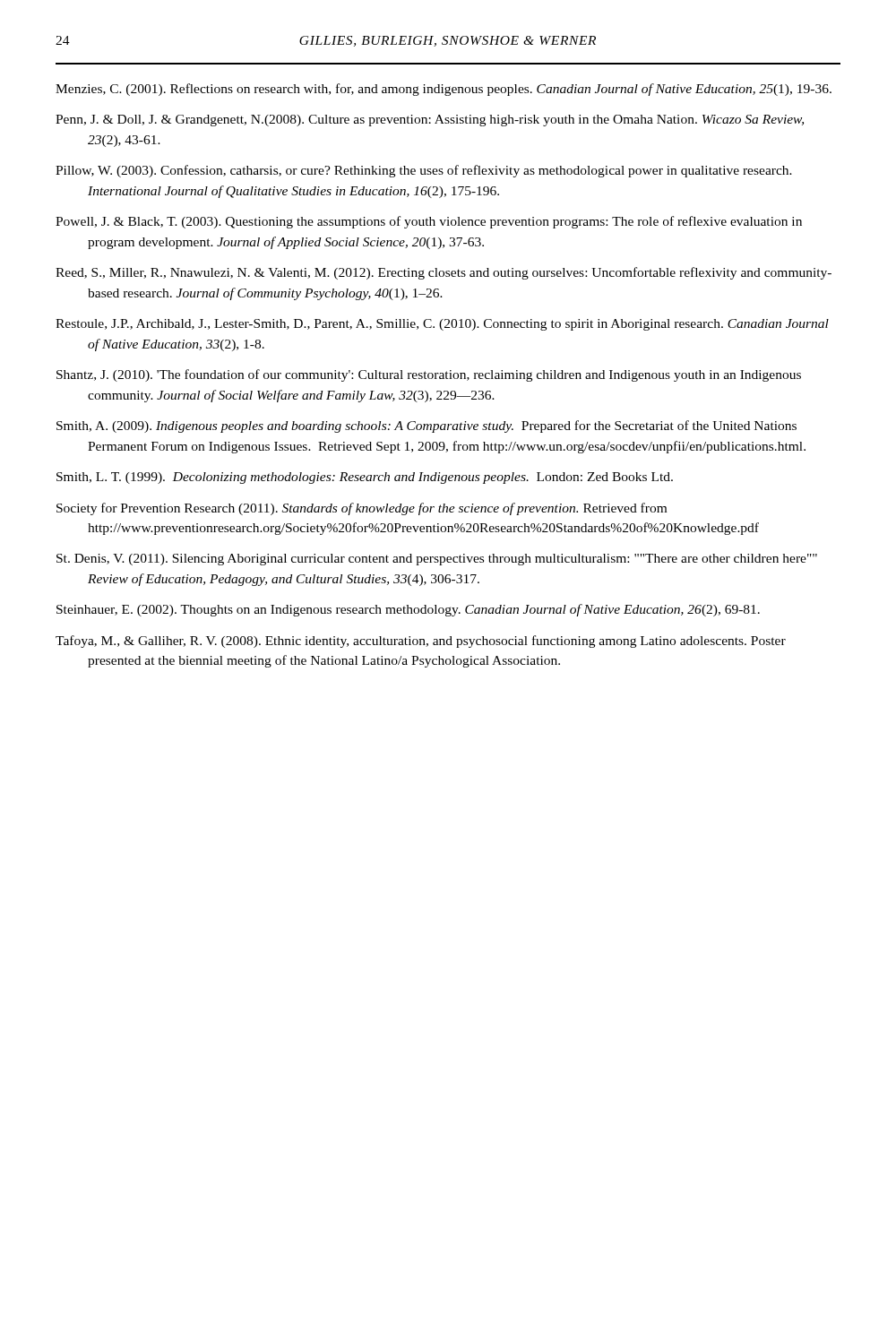Navigate to the text block starting "Society for Prevention Research (2011). Standards of"
This screenshot has height=1344, width=896.
pyautogui.click(x=407, y=517)
